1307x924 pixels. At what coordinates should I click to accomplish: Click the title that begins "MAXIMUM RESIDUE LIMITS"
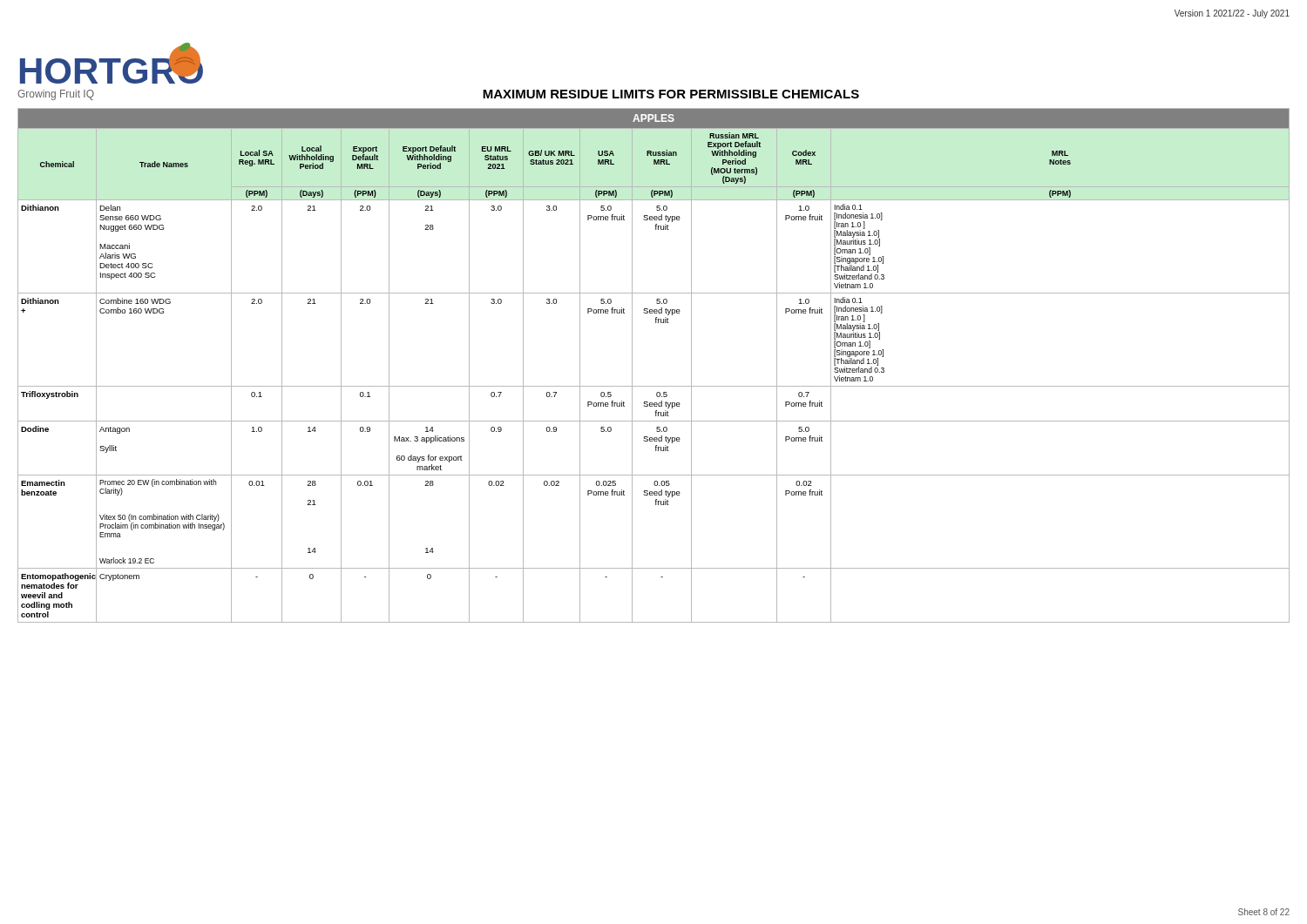[x=671, y=94]
